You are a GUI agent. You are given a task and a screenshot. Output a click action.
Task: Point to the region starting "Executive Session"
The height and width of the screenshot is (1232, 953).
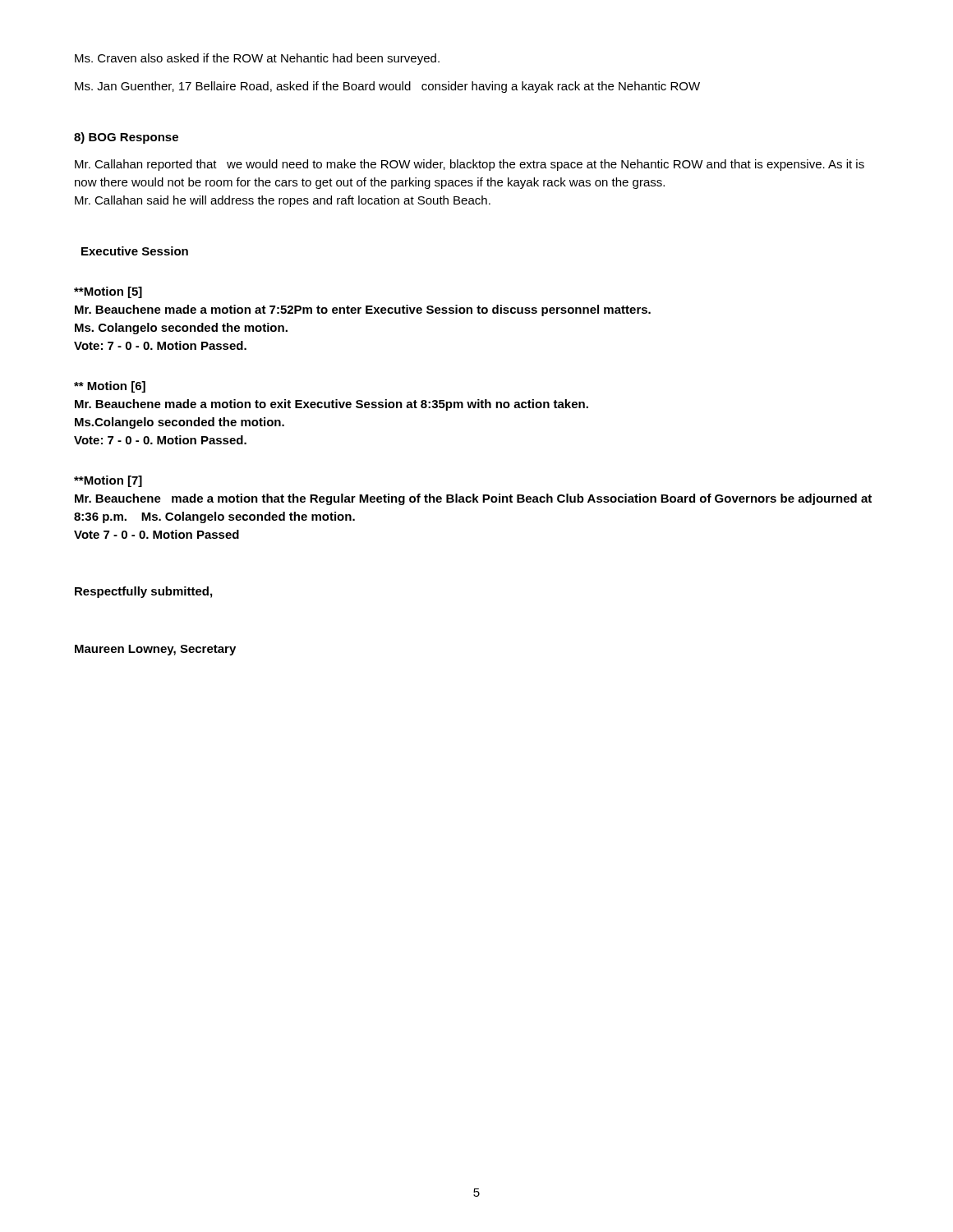pyautogui.click(x=135, y=251)
